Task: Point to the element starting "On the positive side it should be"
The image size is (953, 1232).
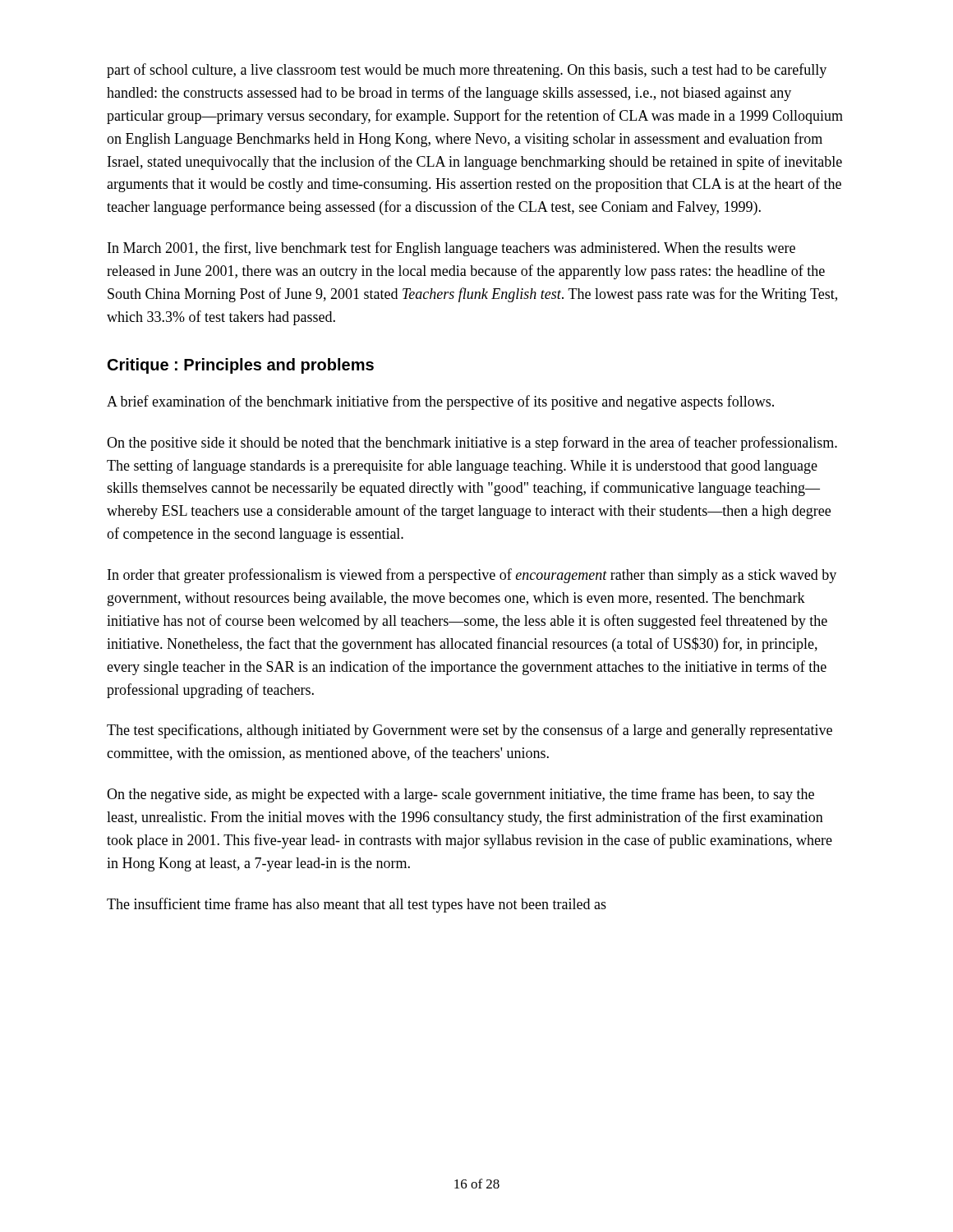Action: point(472,488)
